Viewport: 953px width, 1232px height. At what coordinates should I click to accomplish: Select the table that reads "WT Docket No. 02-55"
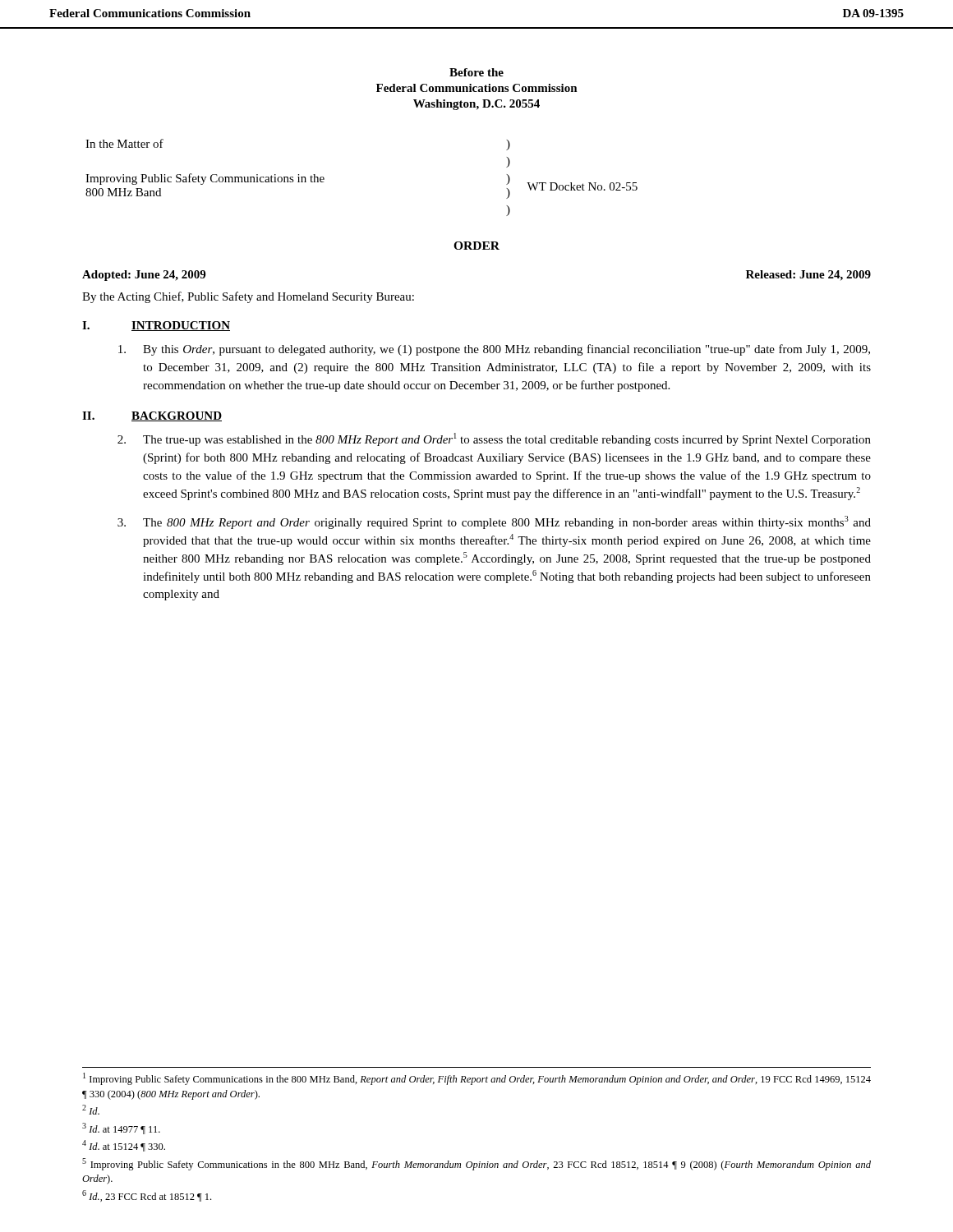click(x=476, y=177)
